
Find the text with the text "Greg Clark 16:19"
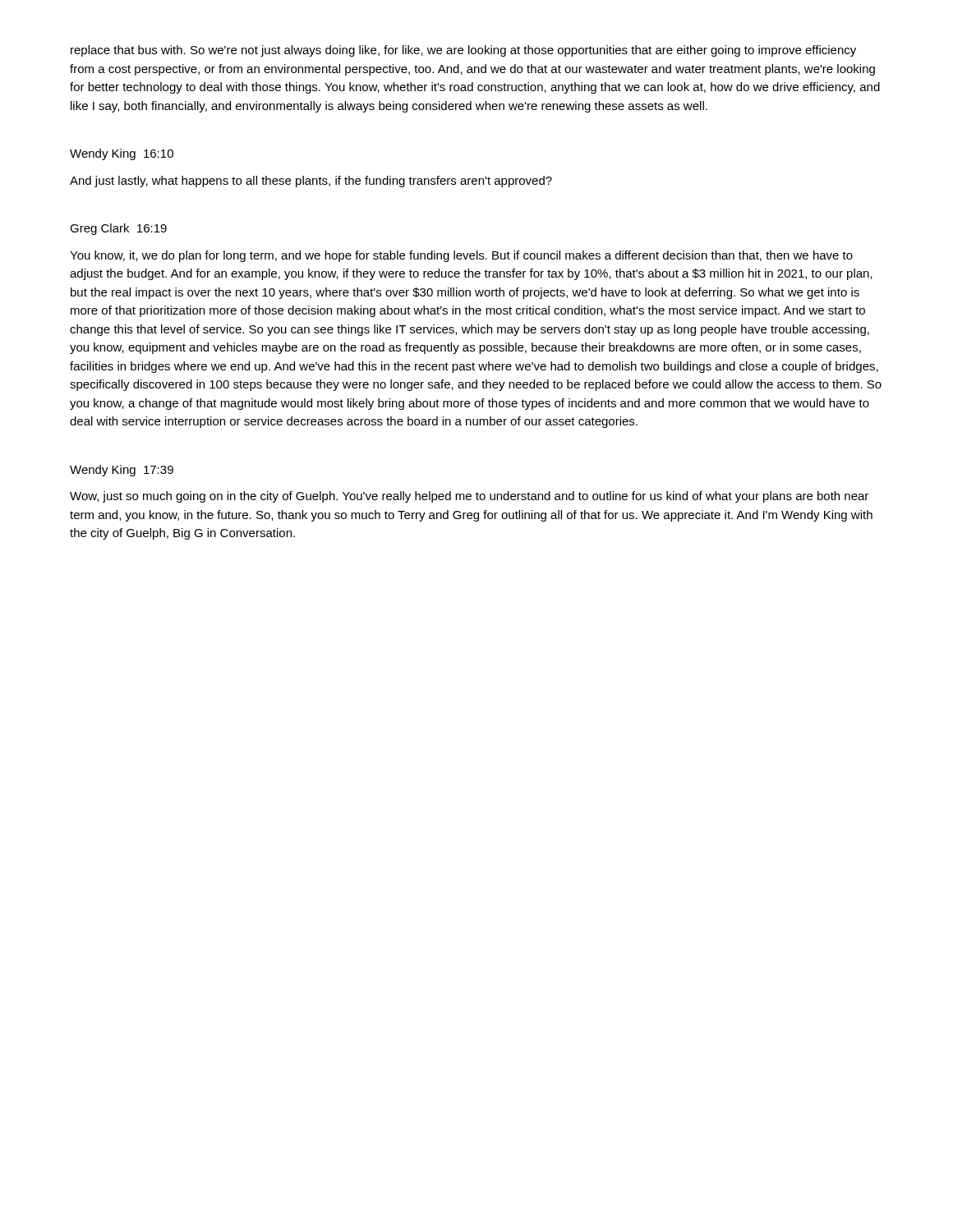[118, 228]
